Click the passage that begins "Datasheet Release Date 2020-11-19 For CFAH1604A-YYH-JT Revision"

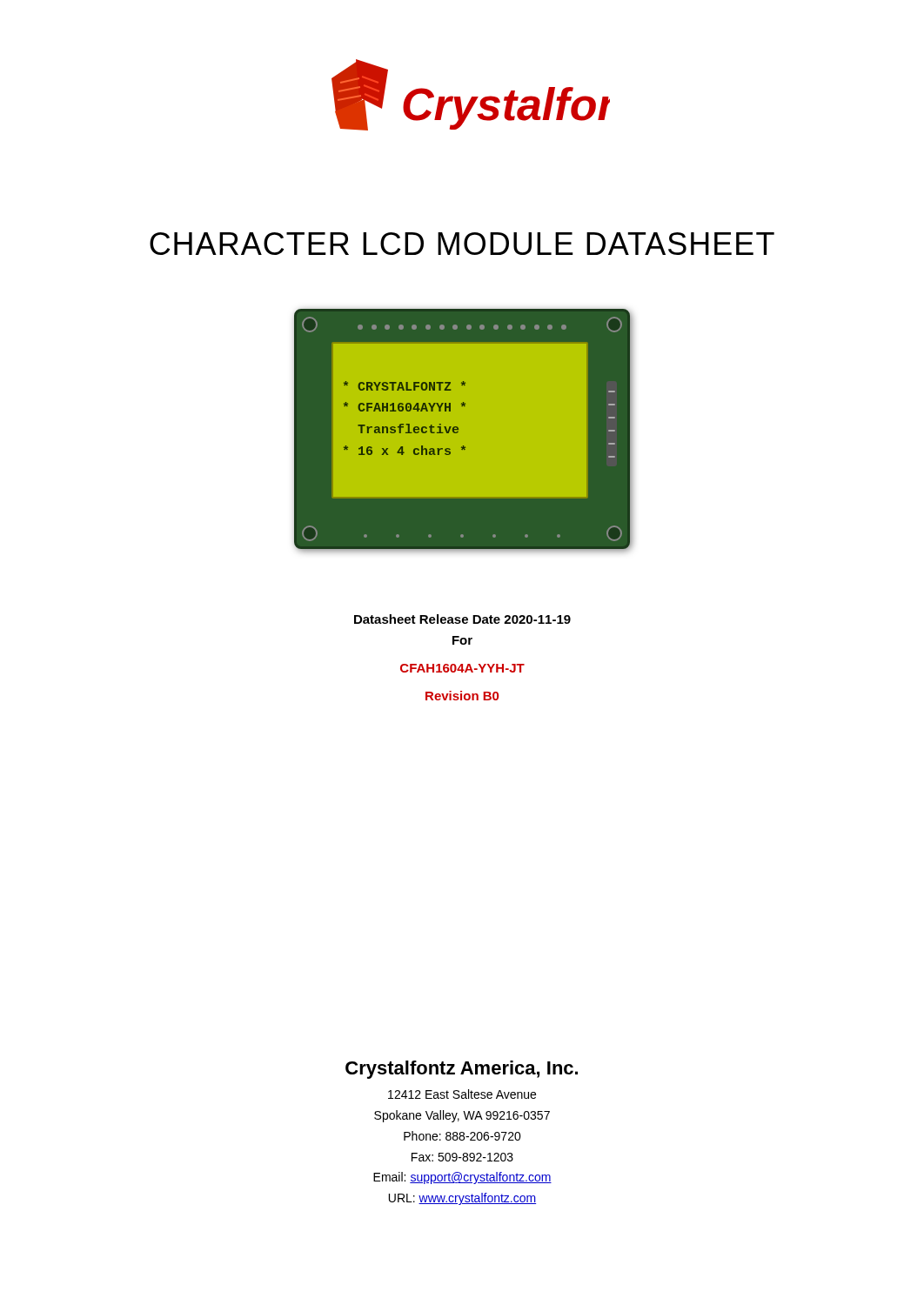point(462,658)
